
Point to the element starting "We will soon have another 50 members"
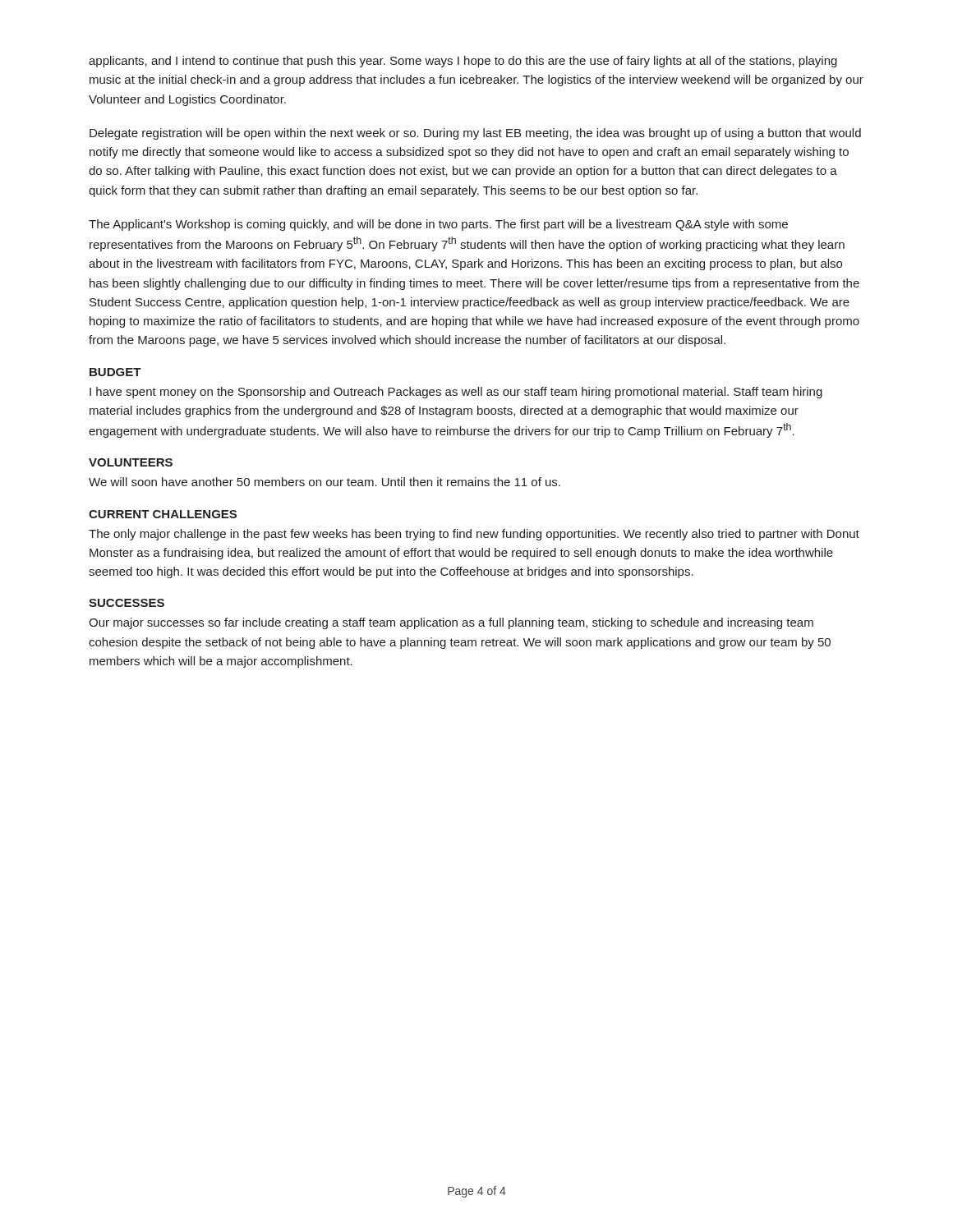[325, 482]
